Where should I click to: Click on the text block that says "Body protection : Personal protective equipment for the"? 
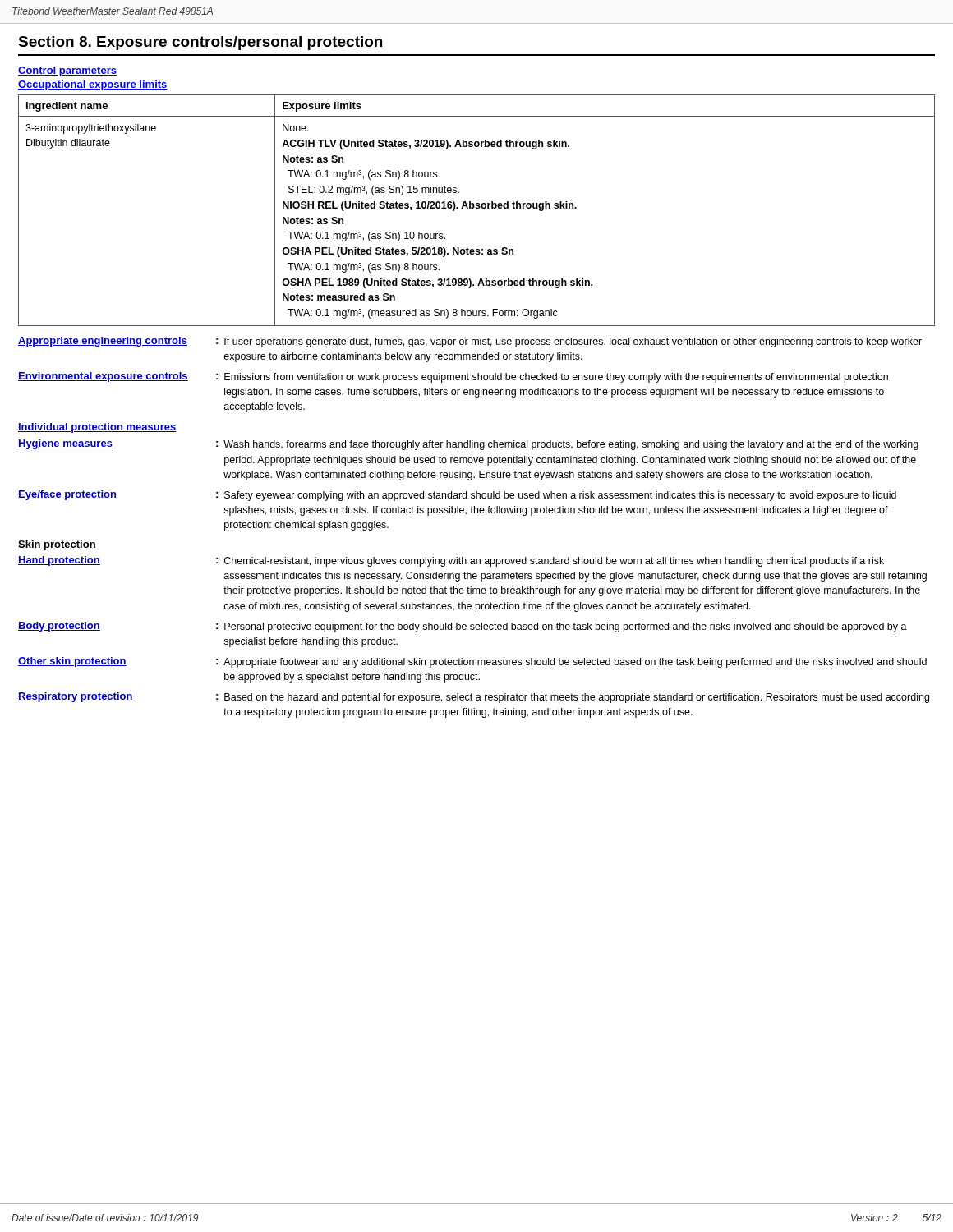(x=476, y=634)
